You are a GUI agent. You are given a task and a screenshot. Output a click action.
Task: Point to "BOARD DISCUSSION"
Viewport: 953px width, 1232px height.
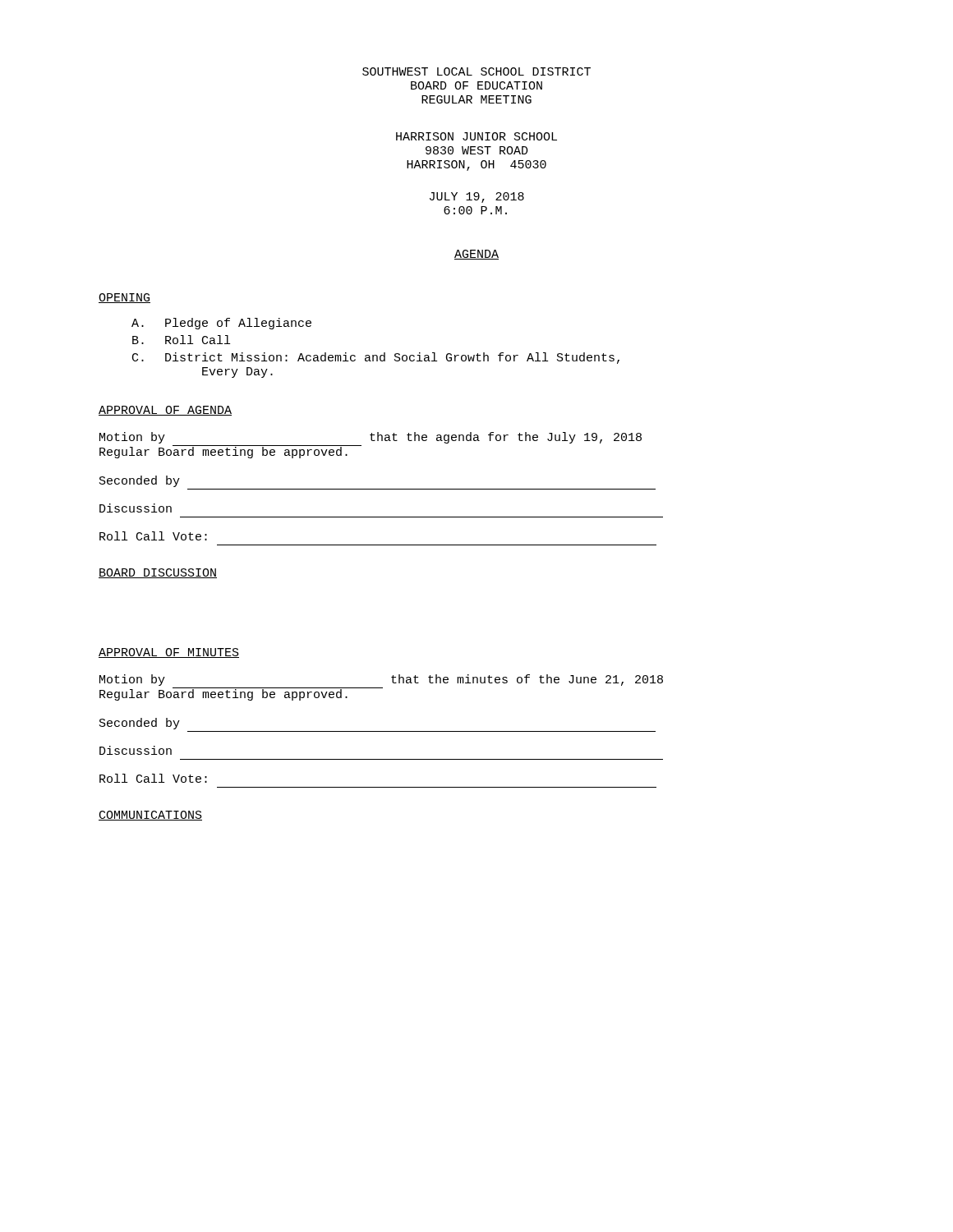click(158, 574)
